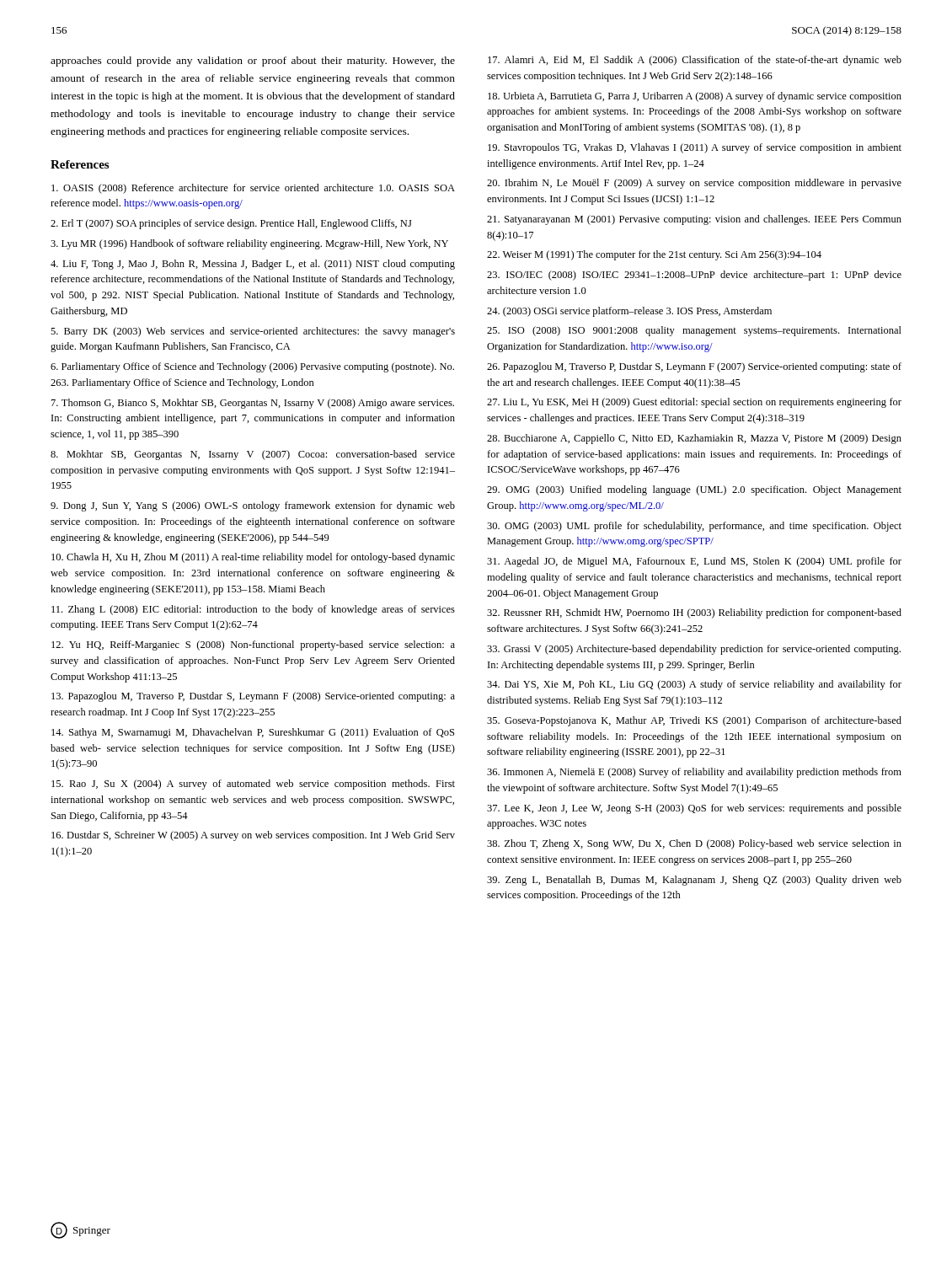Select the region starting "38. Zhou T, Zheng X, Song WW, Du"
The height and width of the screenshot is (1264, 952).
tap(694, 851)
